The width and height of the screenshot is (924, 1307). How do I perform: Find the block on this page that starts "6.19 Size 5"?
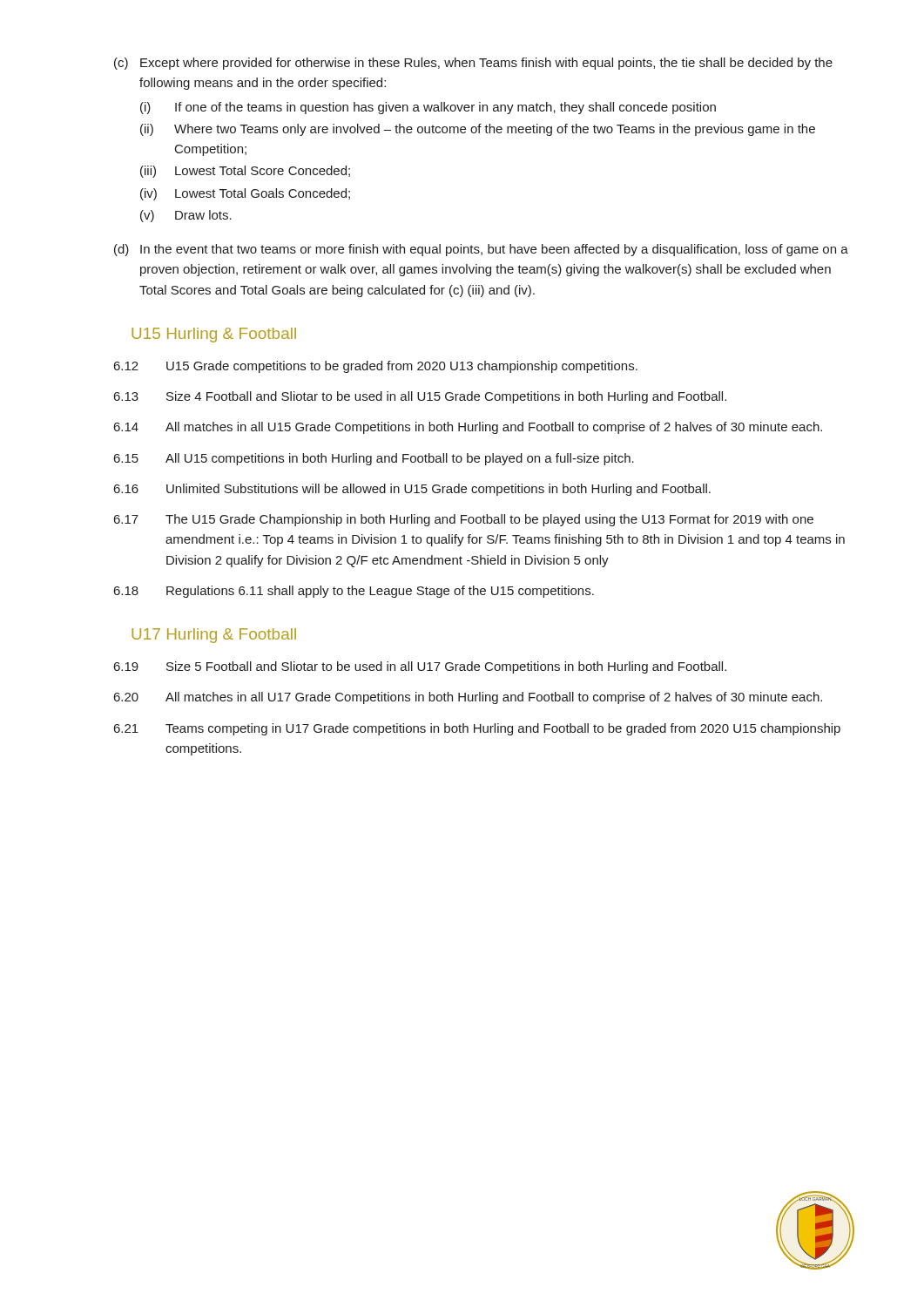[484, 666]
